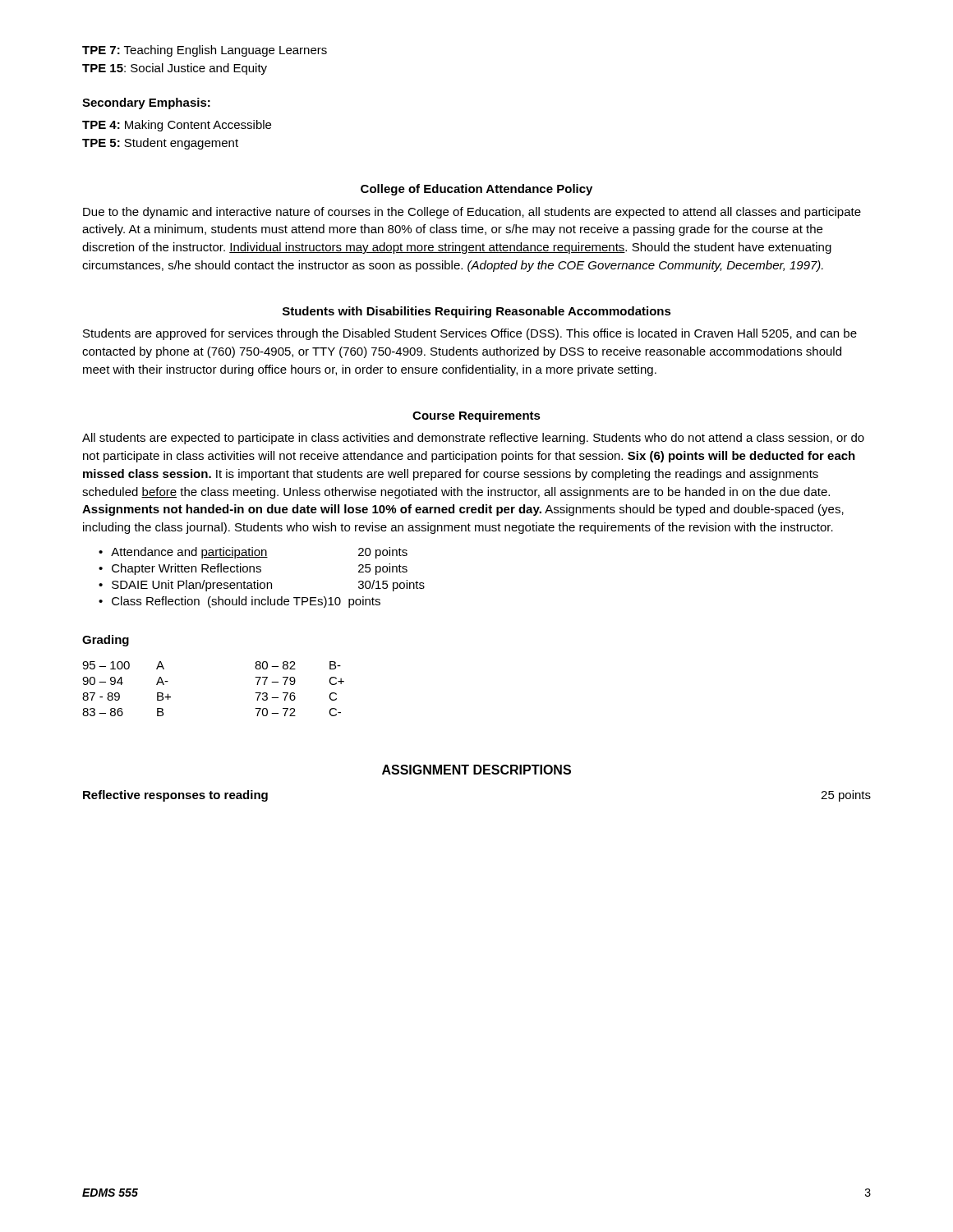The height and width of the screenshot is (1232, 953).
Task: Navigate to the element starting "Due to the dynamic and interactive"
Action: pos(476,238)
